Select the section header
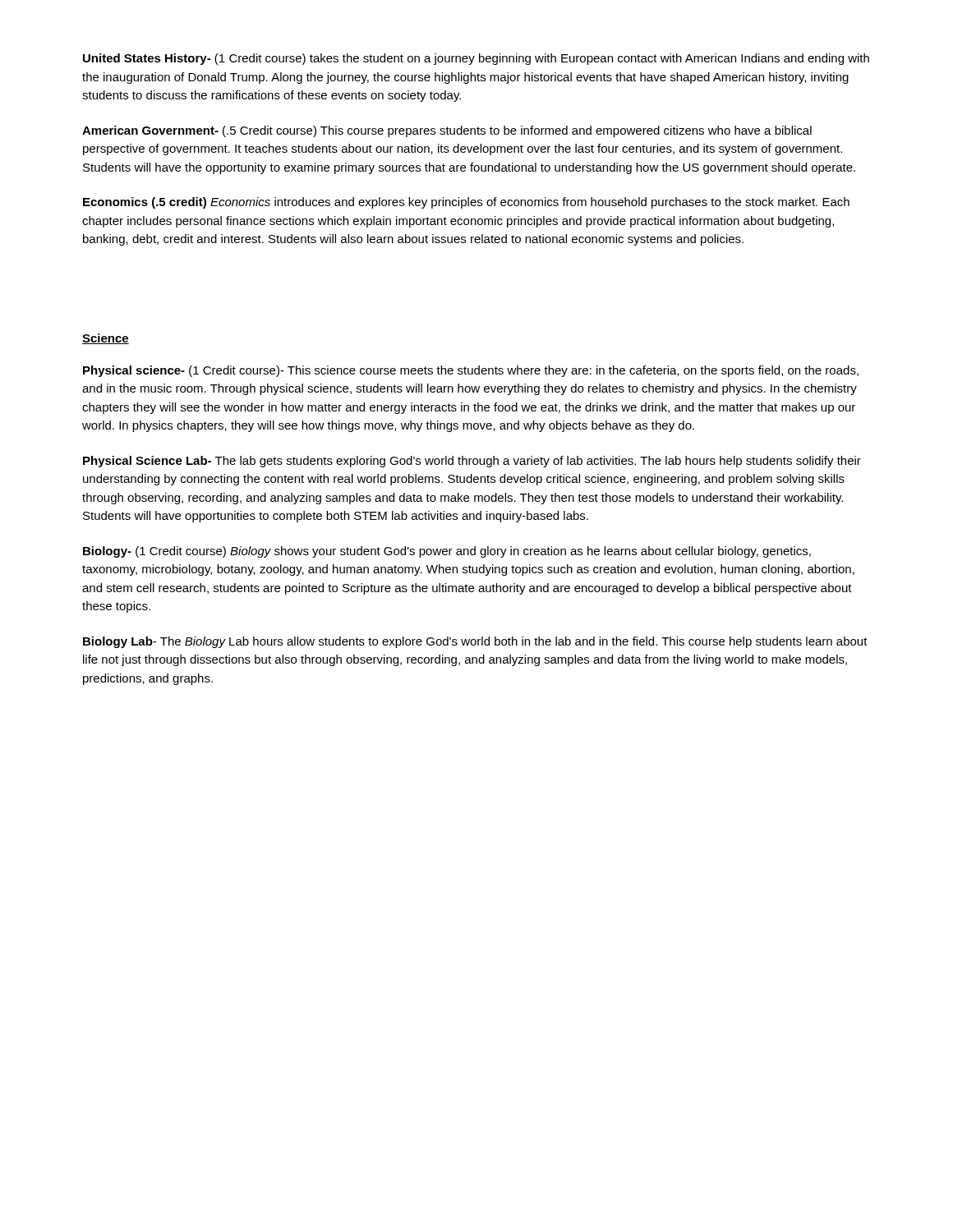953x1232 pixels. pos(105,338)
